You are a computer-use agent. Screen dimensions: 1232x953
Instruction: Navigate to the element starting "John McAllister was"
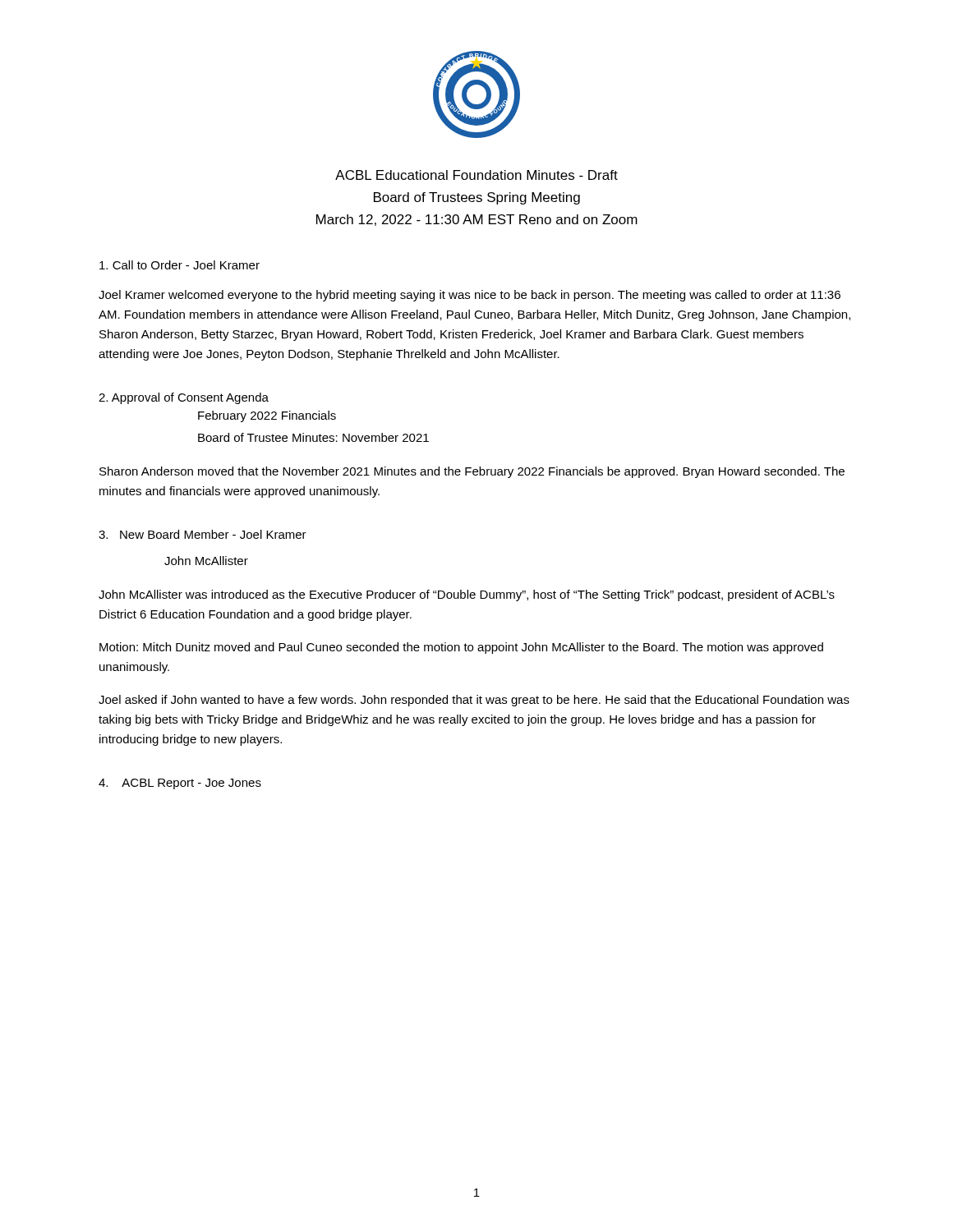[467, 604]
